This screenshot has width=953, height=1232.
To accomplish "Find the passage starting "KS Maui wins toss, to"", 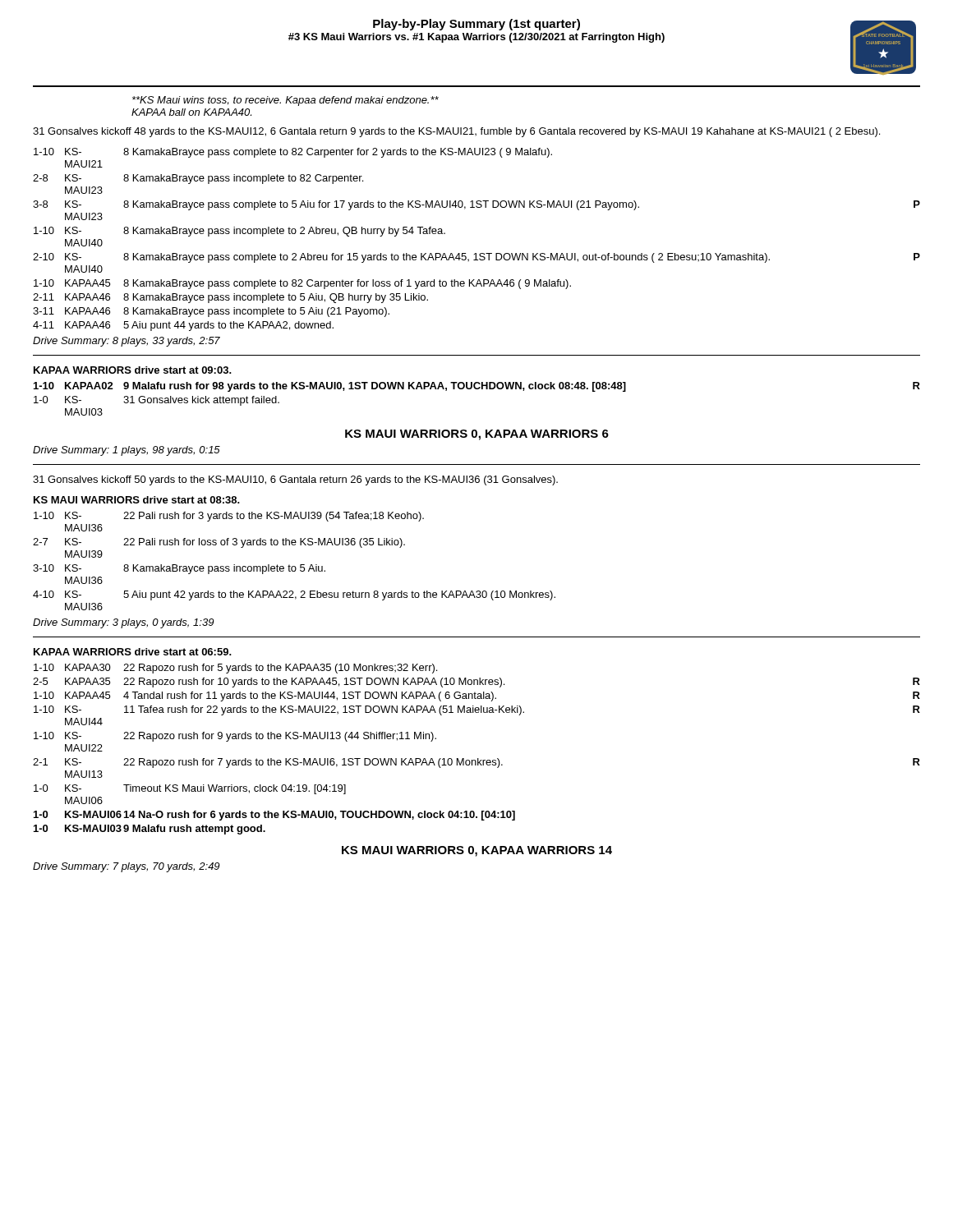I will coord(285,106).
